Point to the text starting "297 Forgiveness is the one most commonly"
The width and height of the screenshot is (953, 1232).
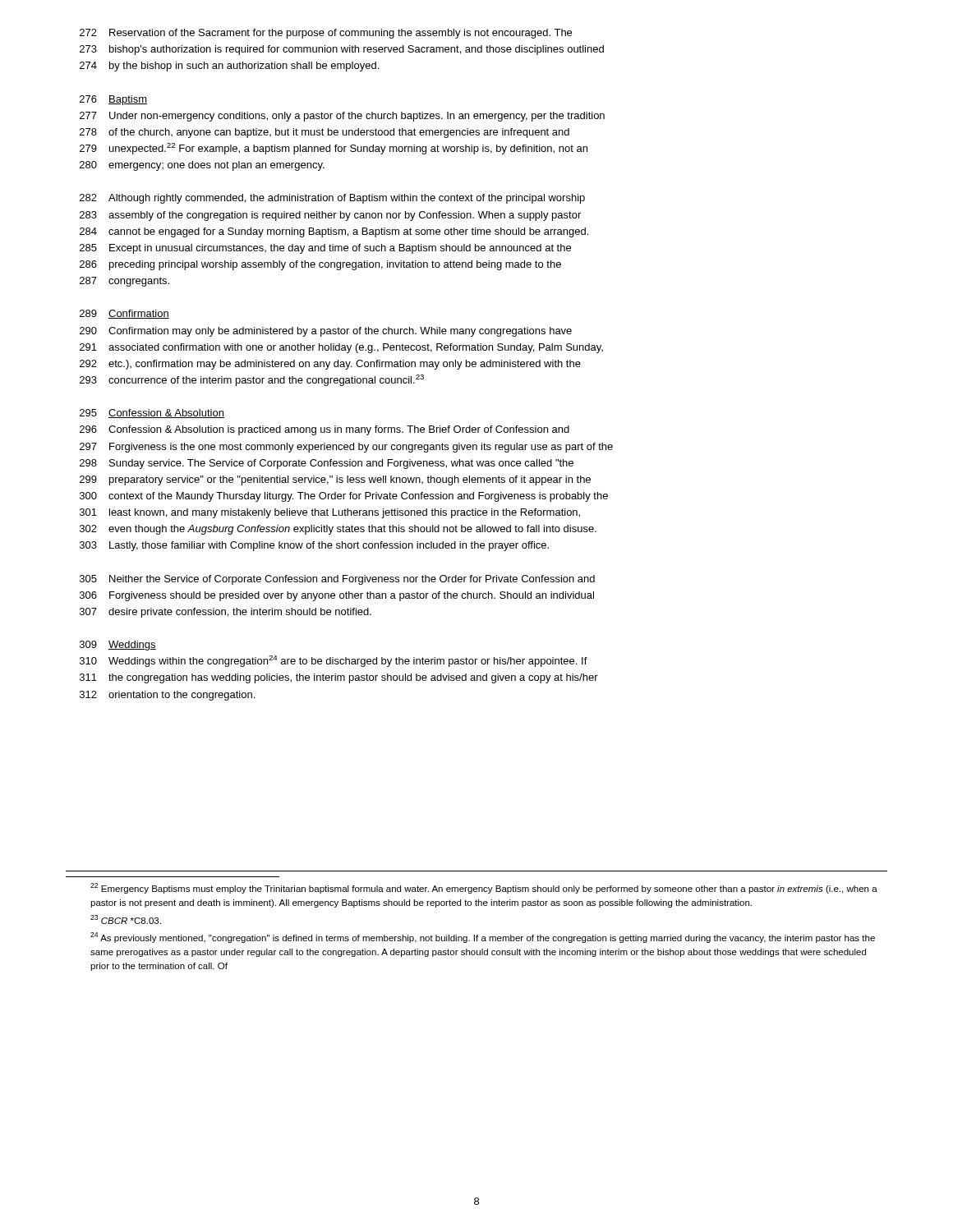point(476,446)
